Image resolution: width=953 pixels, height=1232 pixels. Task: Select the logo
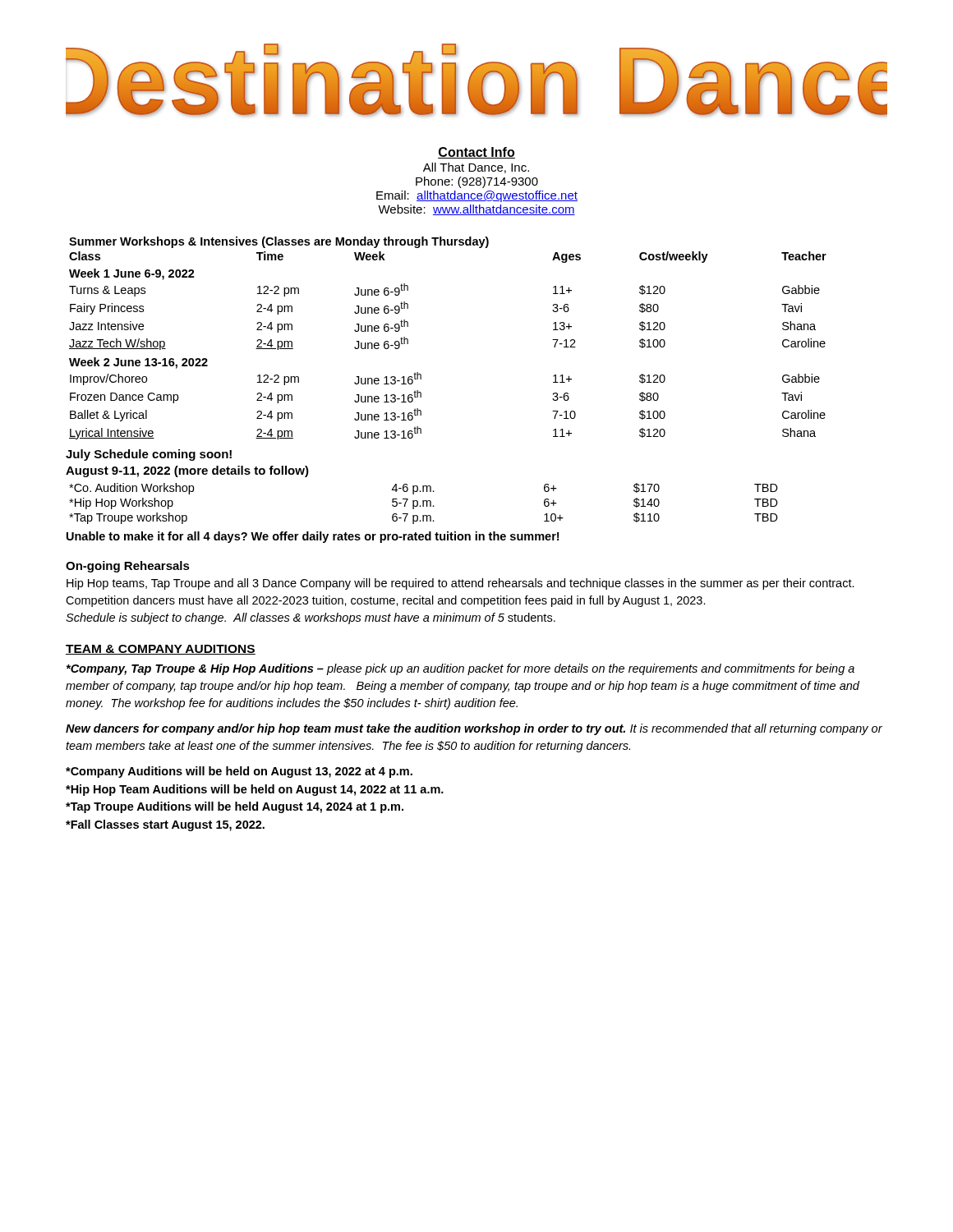[x=476, y=79]
